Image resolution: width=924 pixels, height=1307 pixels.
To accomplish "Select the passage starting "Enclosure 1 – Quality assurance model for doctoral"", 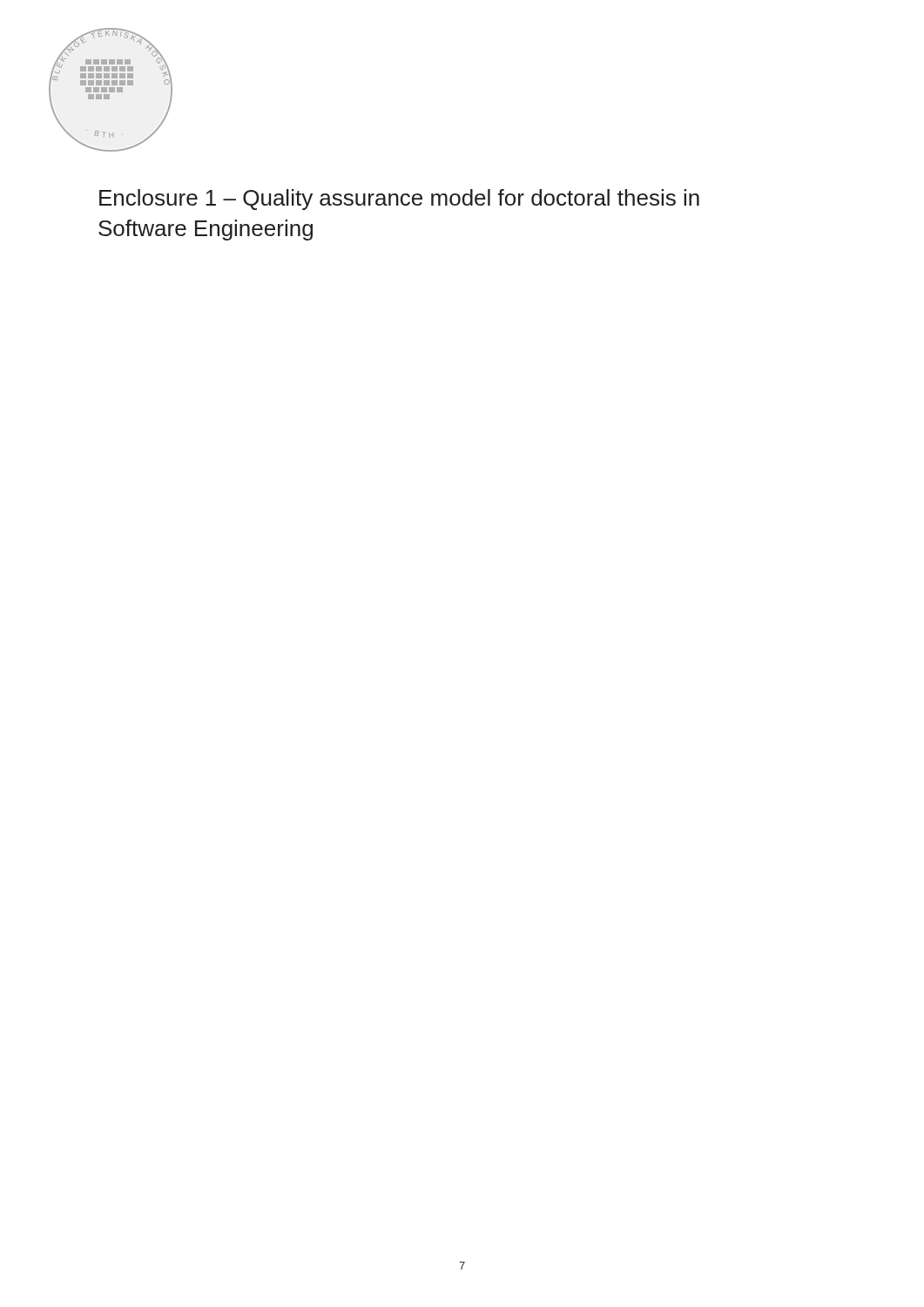I will tap(399, 213).
